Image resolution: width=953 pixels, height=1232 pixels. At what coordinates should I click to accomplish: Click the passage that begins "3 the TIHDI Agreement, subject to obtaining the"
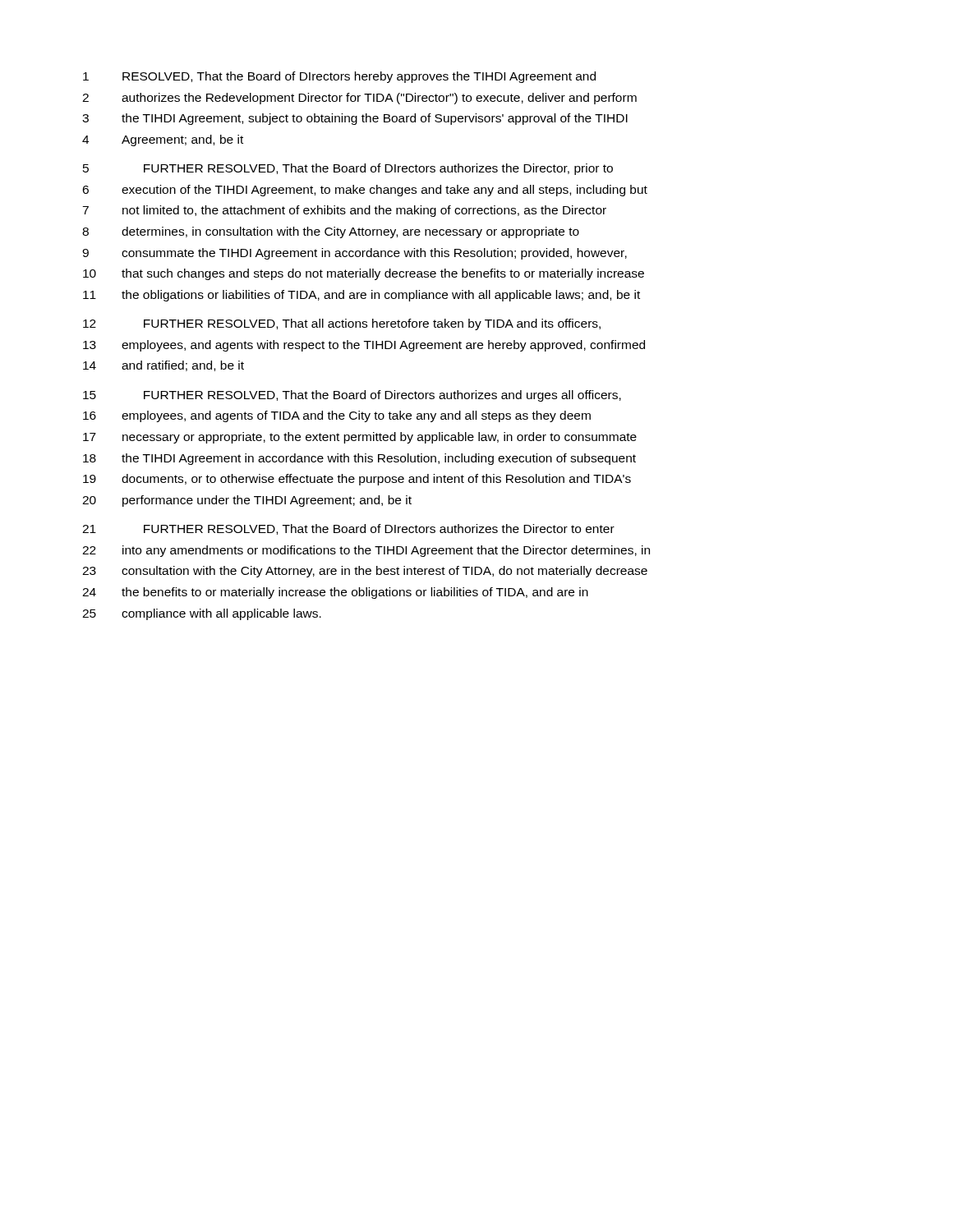485,118
